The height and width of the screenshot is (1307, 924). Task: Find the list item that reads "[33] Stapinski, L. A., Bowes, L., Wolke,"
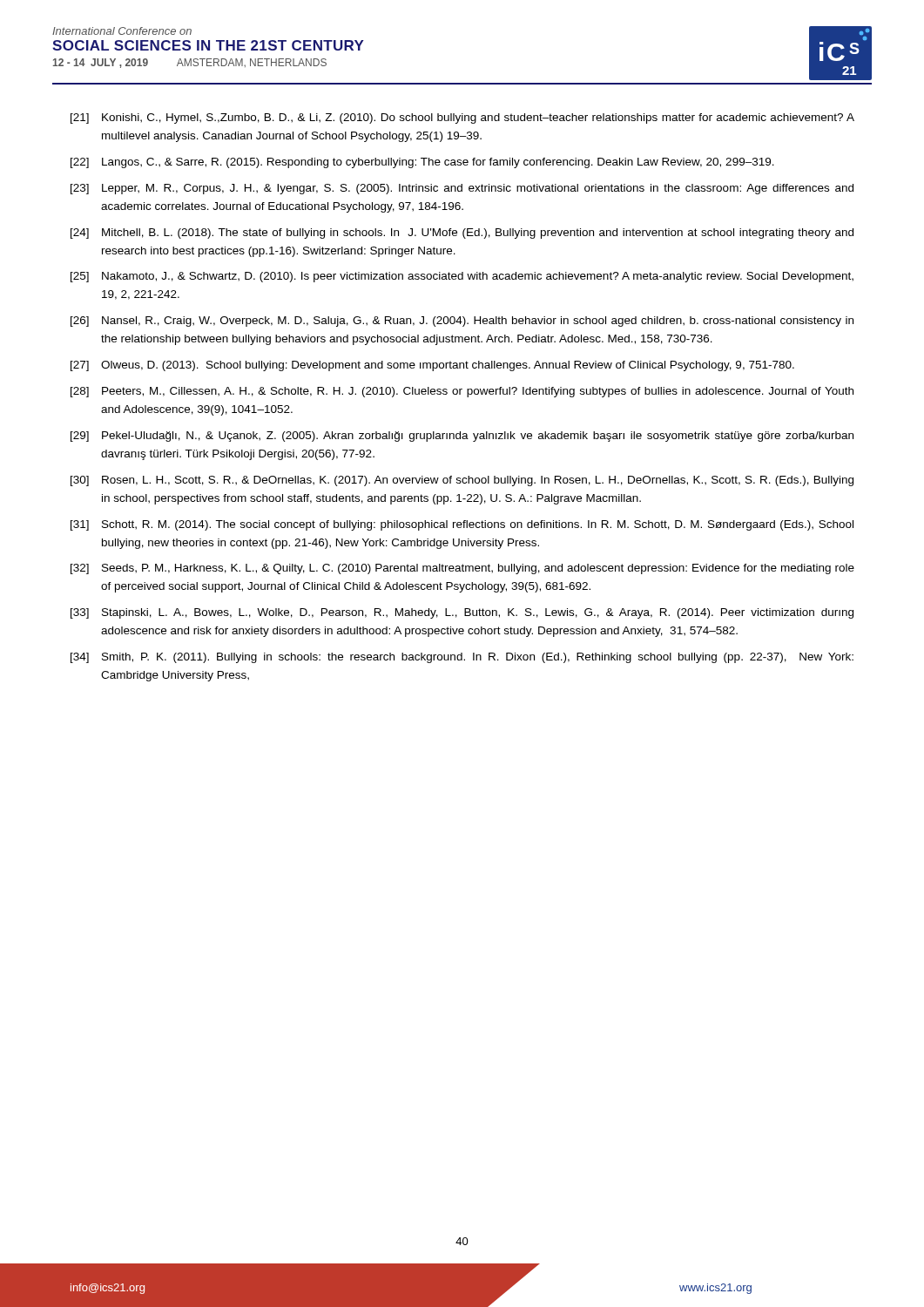click(462, 622)
